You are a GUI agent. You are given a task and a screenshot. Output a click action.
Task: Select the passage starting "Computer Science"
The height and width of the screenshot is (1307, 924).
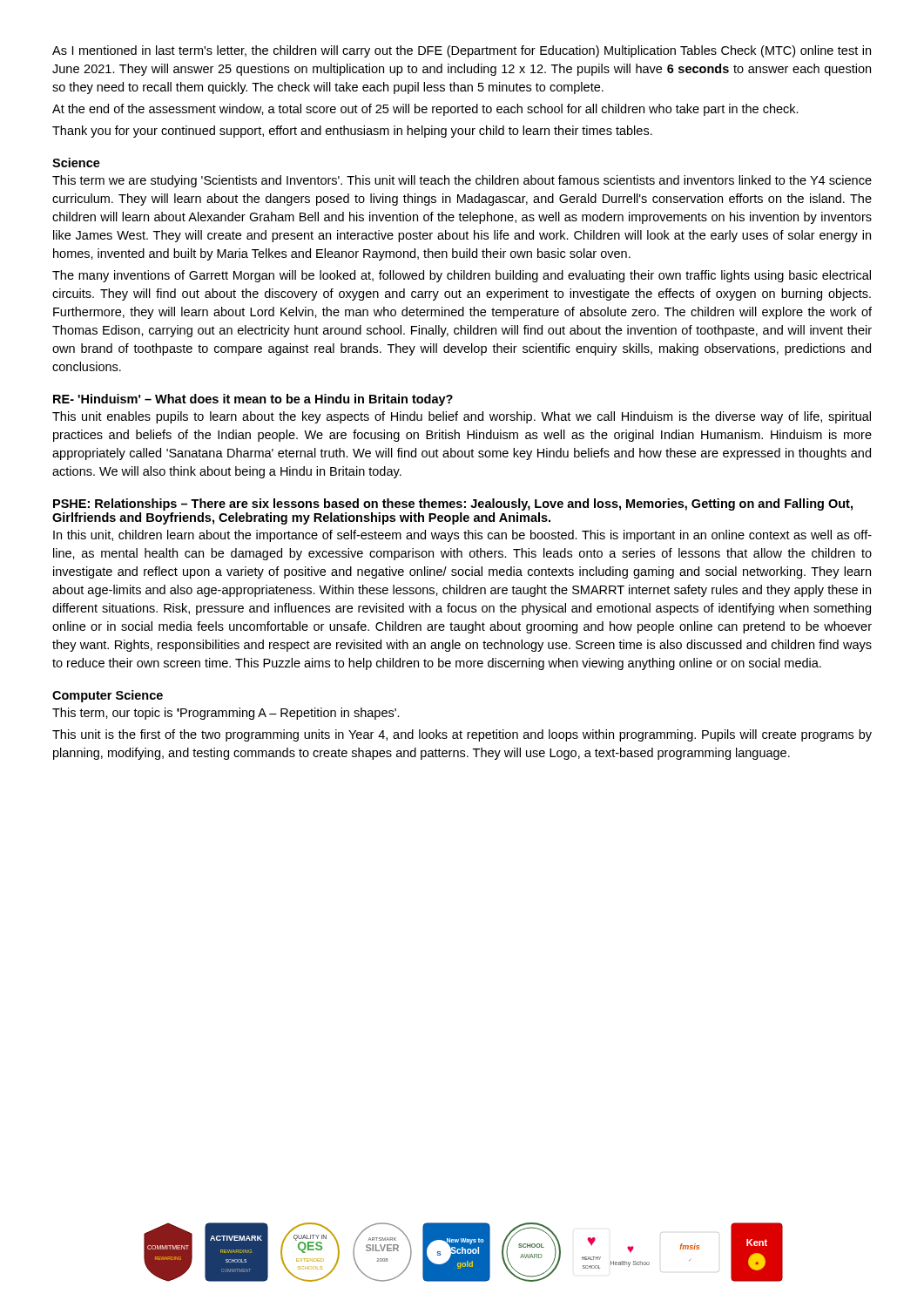click(108, 696)
